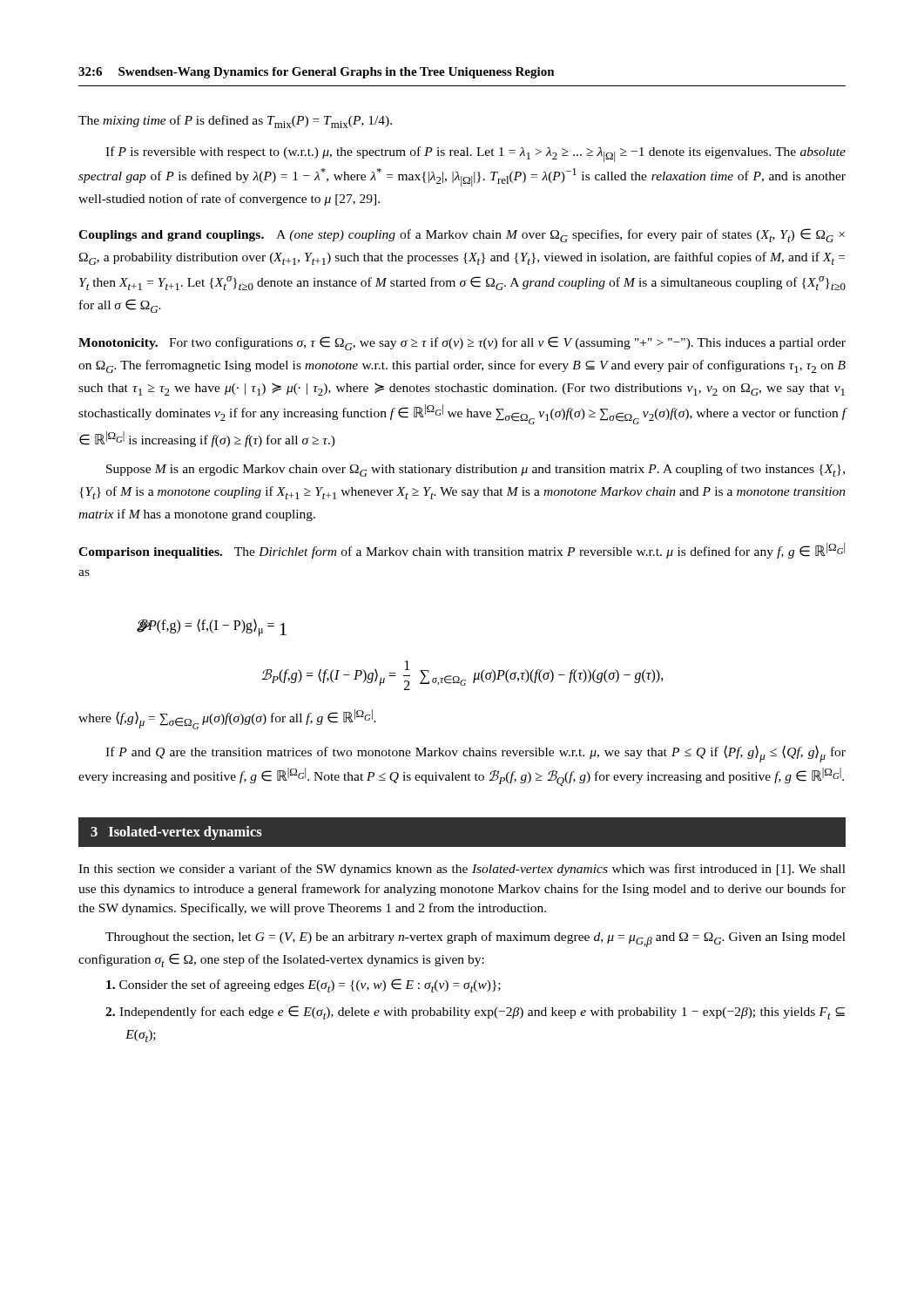Find the text block that reads "where ⟨f,g⟩μ = ∑σ∈ΩG μ(σ)f(σ)g(σ) for"
Image resolution: width=924 pixels, height=1307 pixels.
click(227, 719)
